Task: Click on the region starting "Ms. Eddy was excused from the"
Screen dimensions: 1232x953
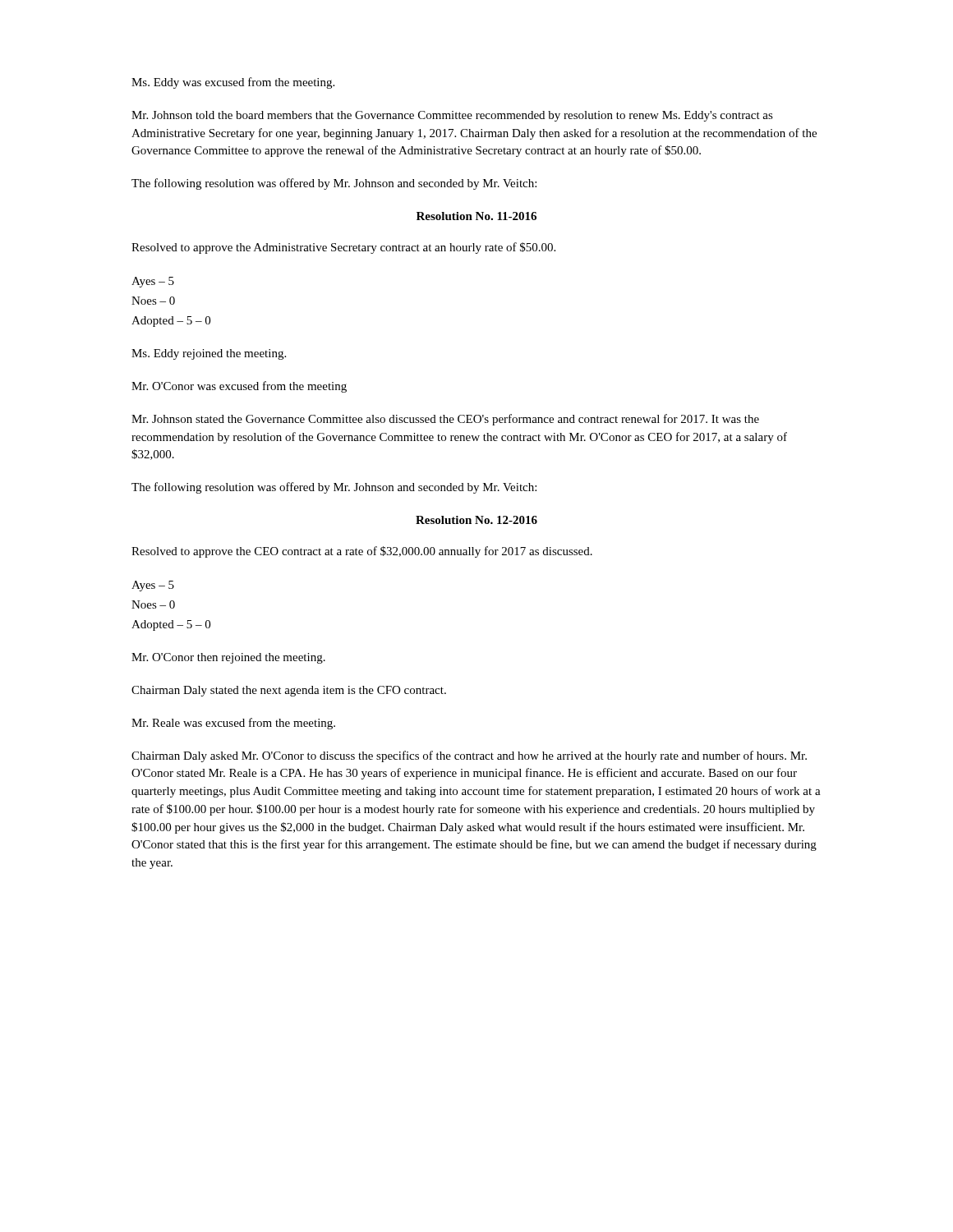Action: tap(233, 82)
